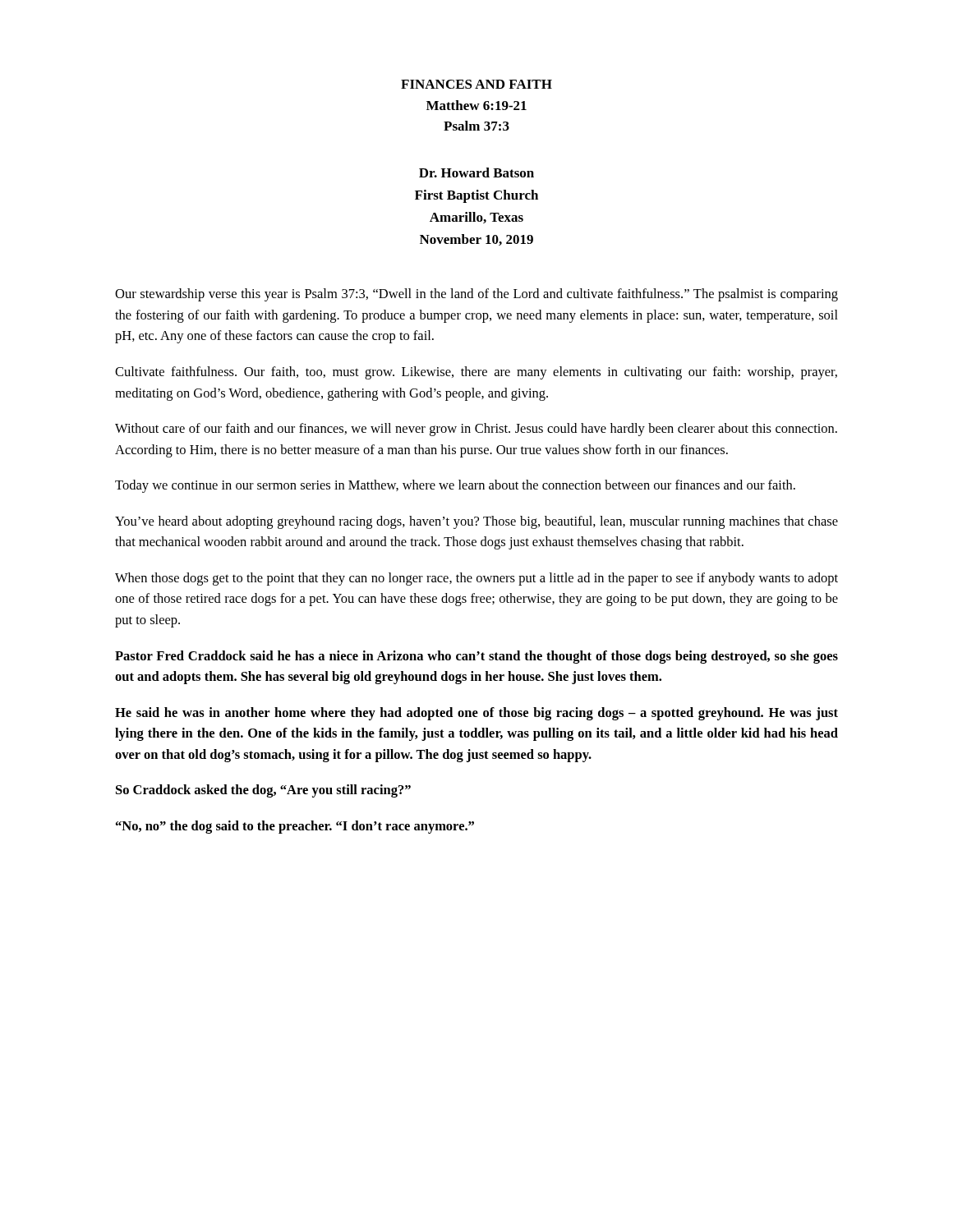Select the text block with the text "Cultivate faithfulness. Our faith,"
The height and width of the screenshot is (1232, 953).
pyautogui.click(x=476, y=382)
